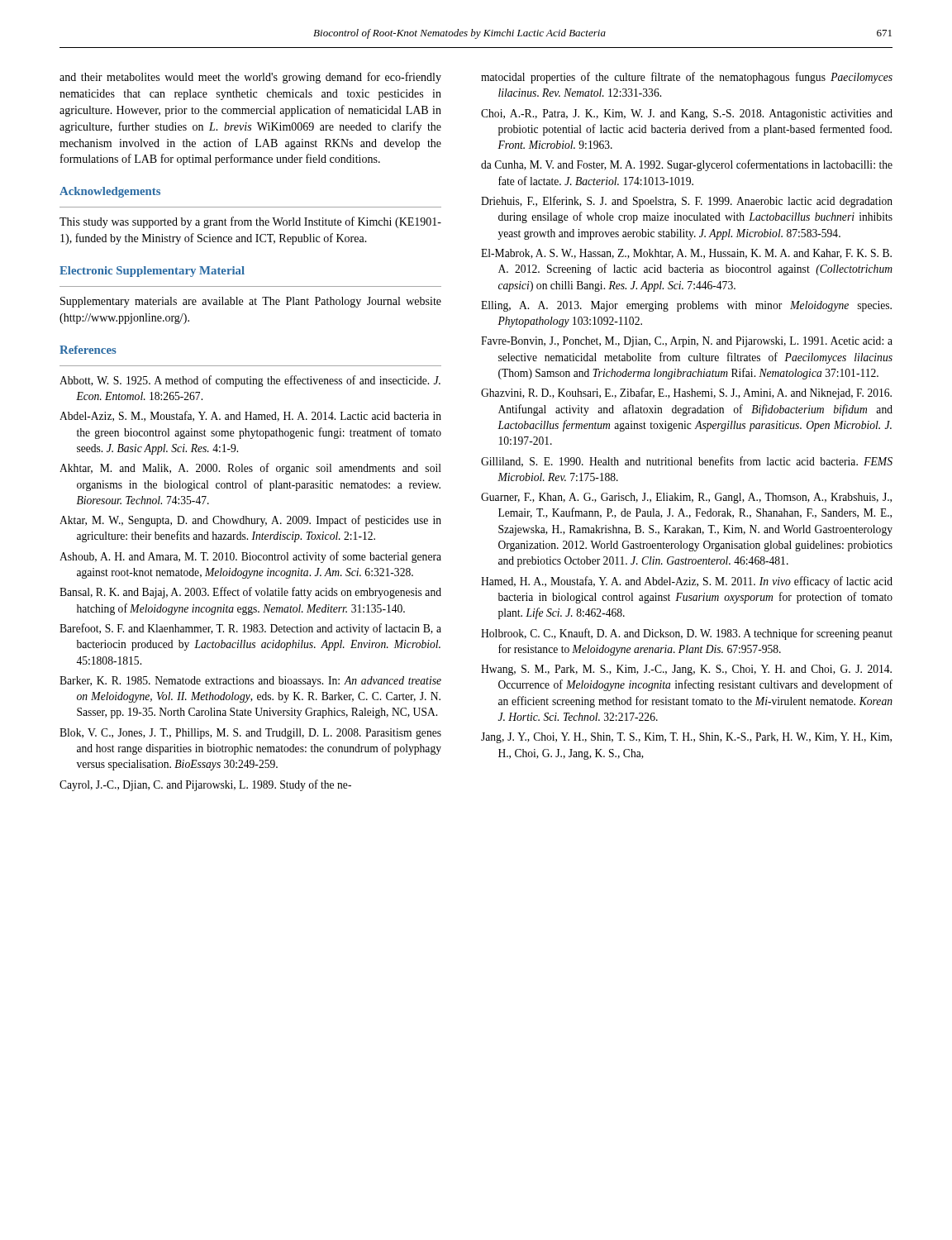This screenshot has width=952, height=1240.
Task: Select the list item with the text "El-Mabrok, A. S. W.,"
Action: click(x=687, y=269)
